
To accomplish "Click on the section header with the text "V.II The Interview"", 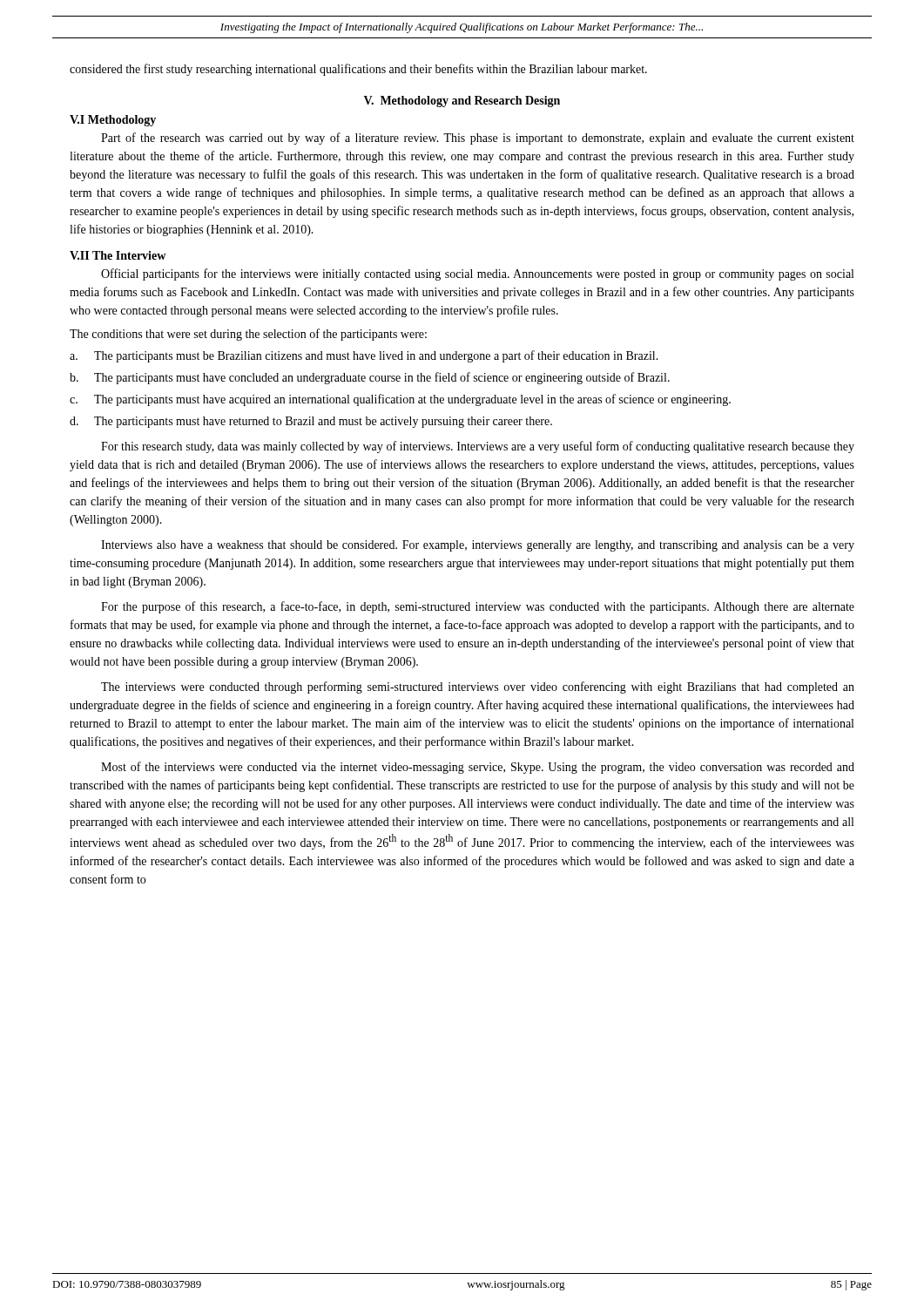I will (x=118, y=256).
